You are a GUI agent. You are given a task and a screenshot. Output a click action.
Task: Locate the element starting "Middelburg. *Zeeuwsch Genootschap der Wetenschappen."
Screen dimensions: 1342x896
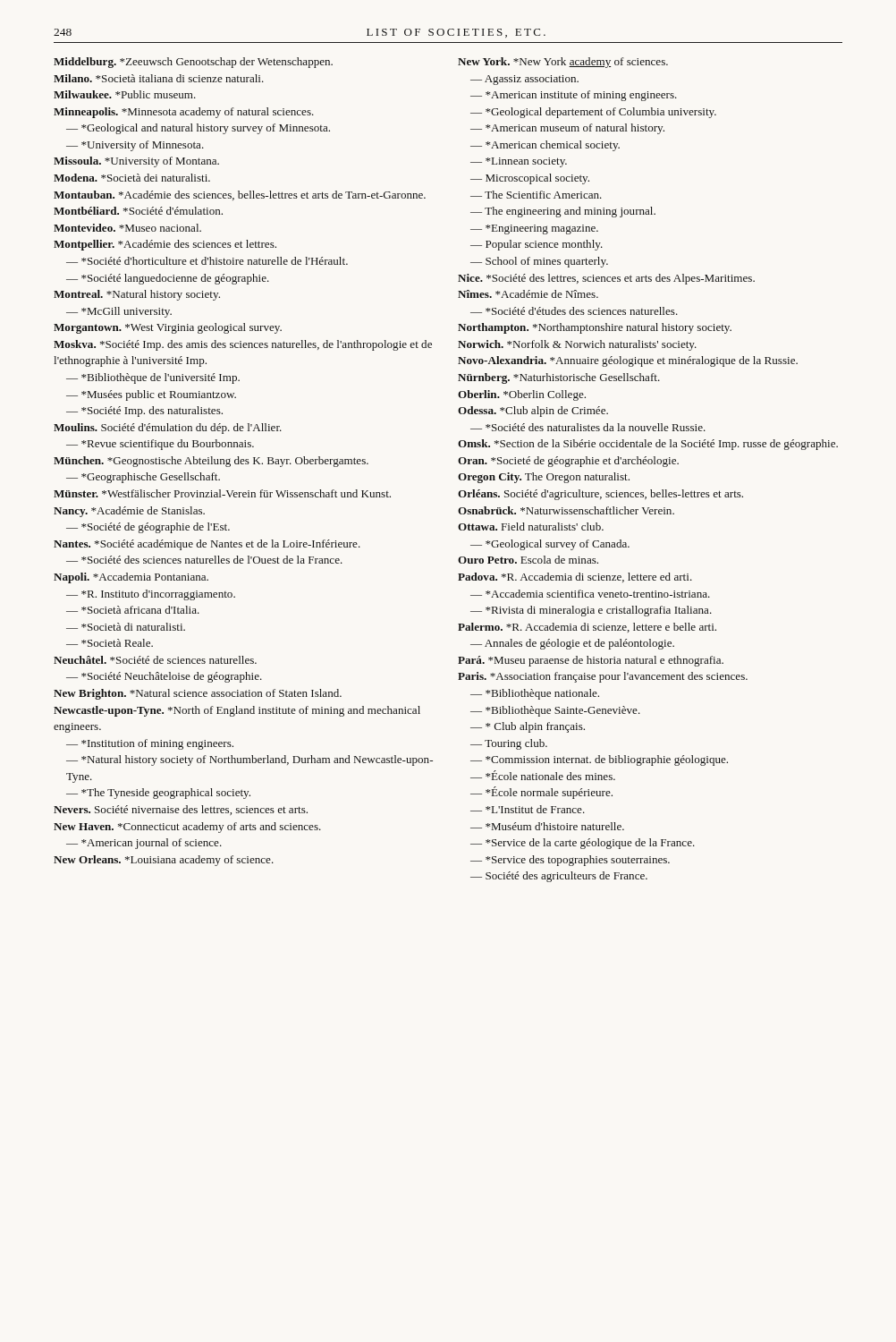click(246, 461)
